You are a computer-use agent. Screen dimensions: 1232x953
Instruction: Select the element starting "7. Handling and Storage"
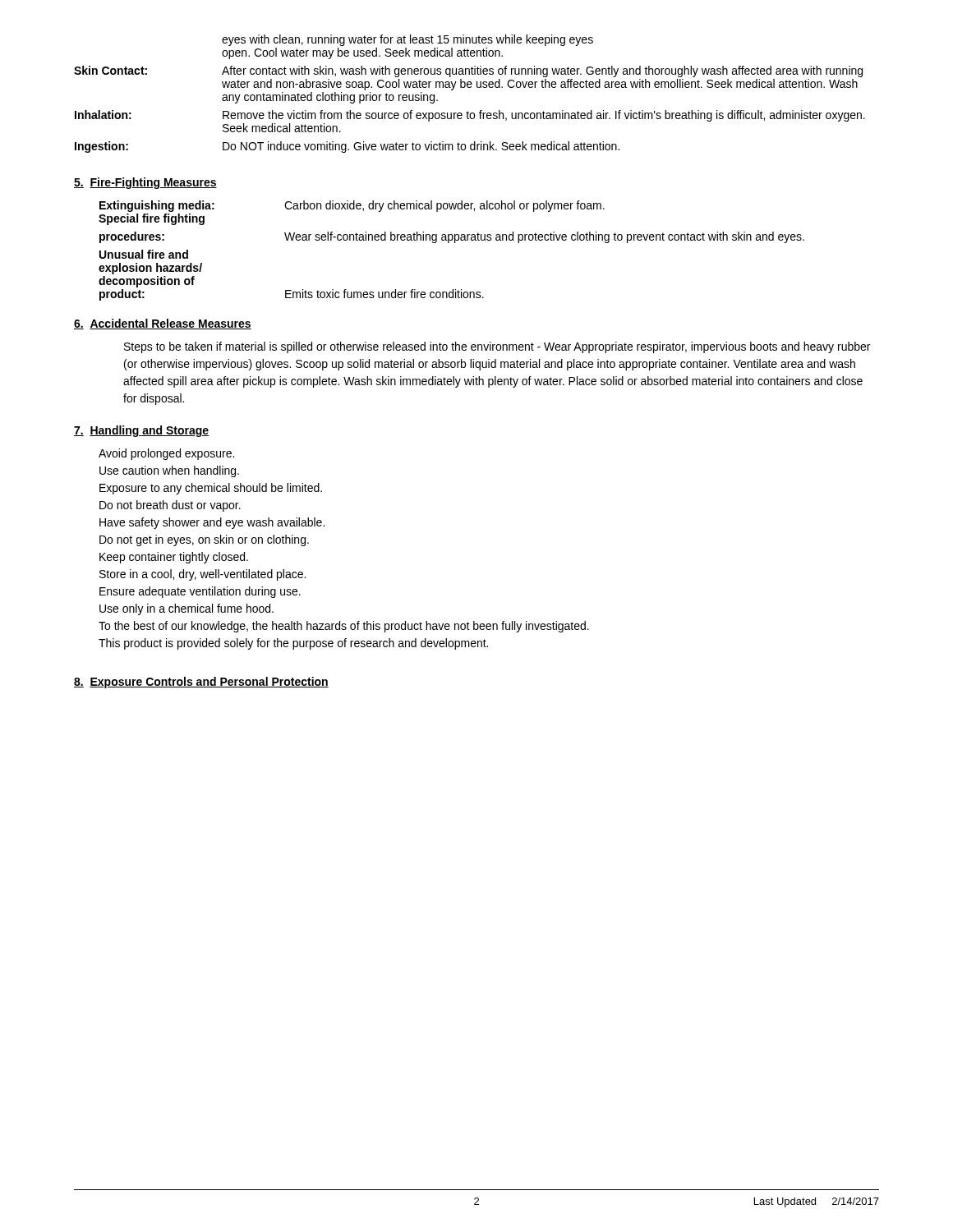(141, 430)
